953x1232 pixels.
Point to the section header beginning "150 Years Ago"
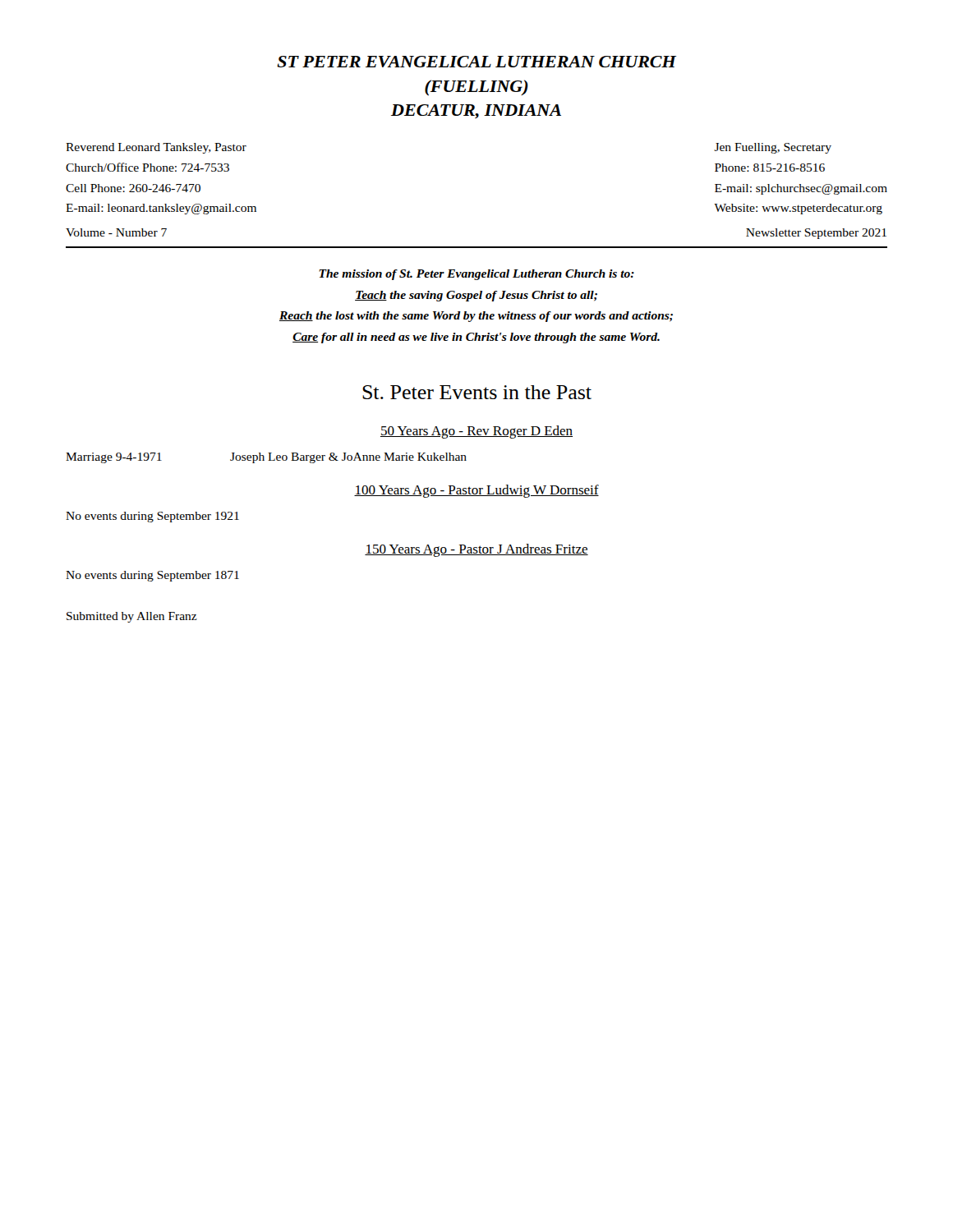pos(476,549)
